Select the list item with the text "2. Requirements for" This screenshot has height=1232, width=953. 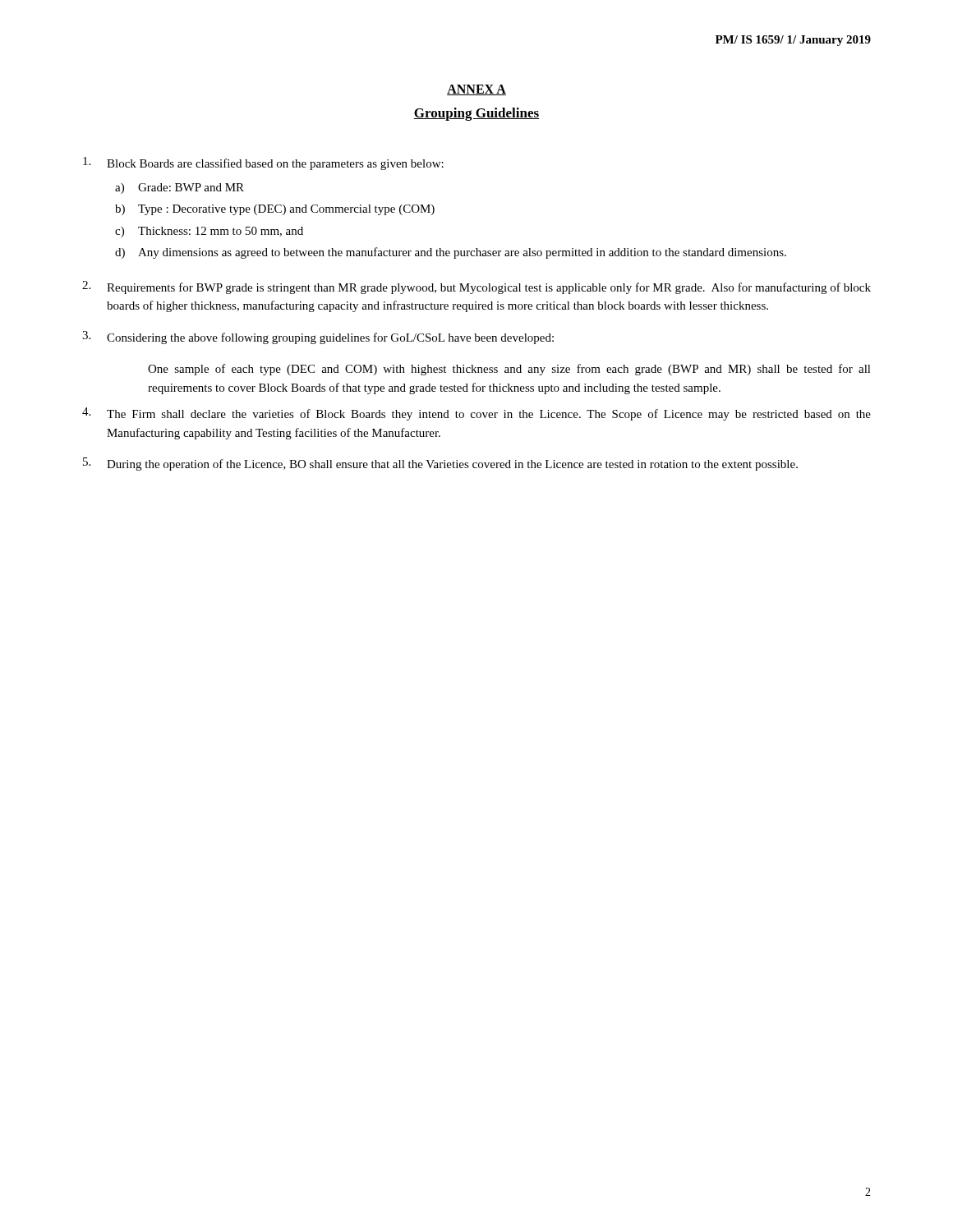(476, 297)
